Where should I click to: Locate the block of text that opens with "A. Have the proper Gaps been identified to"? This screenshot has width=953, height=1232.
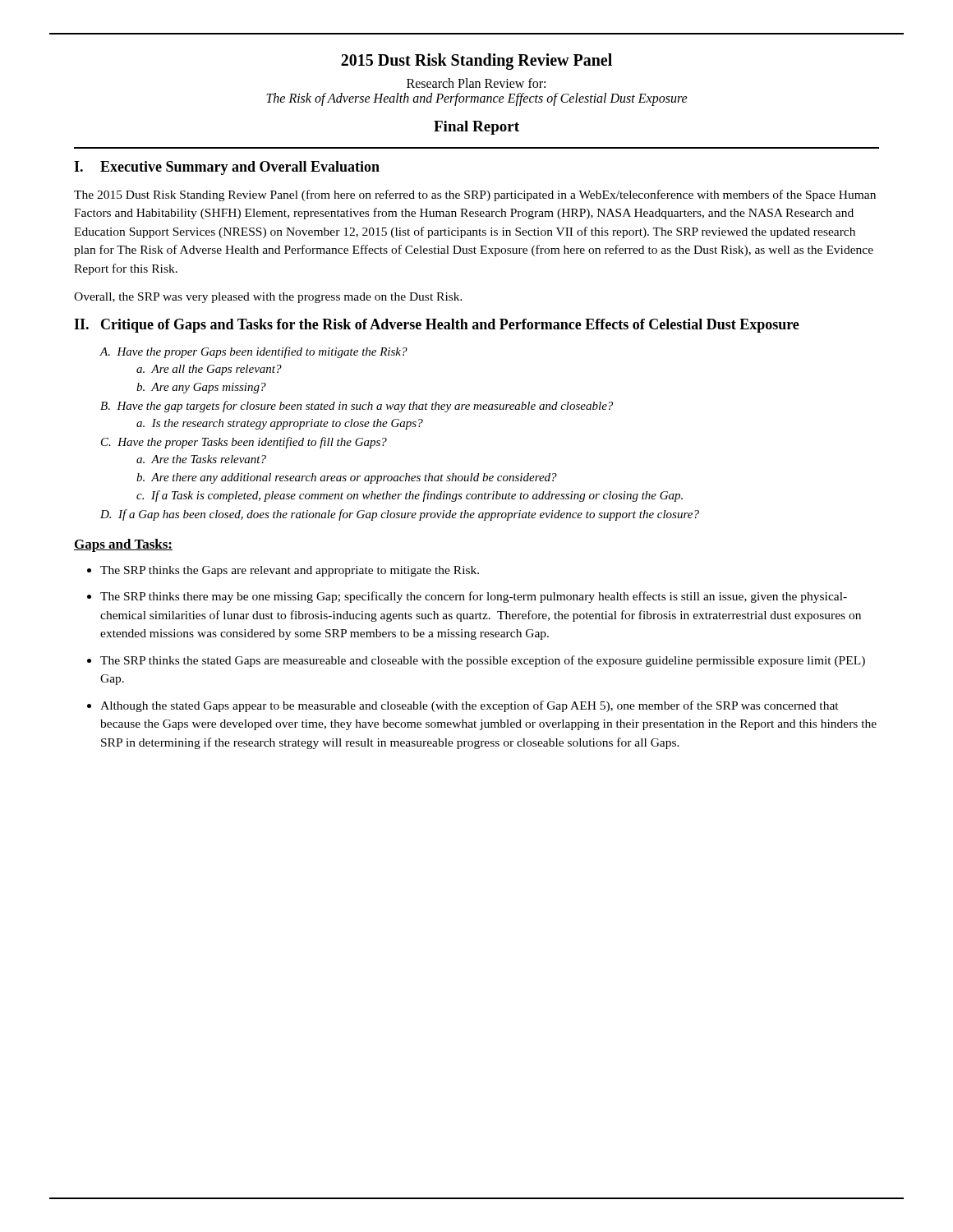[254, 352]
